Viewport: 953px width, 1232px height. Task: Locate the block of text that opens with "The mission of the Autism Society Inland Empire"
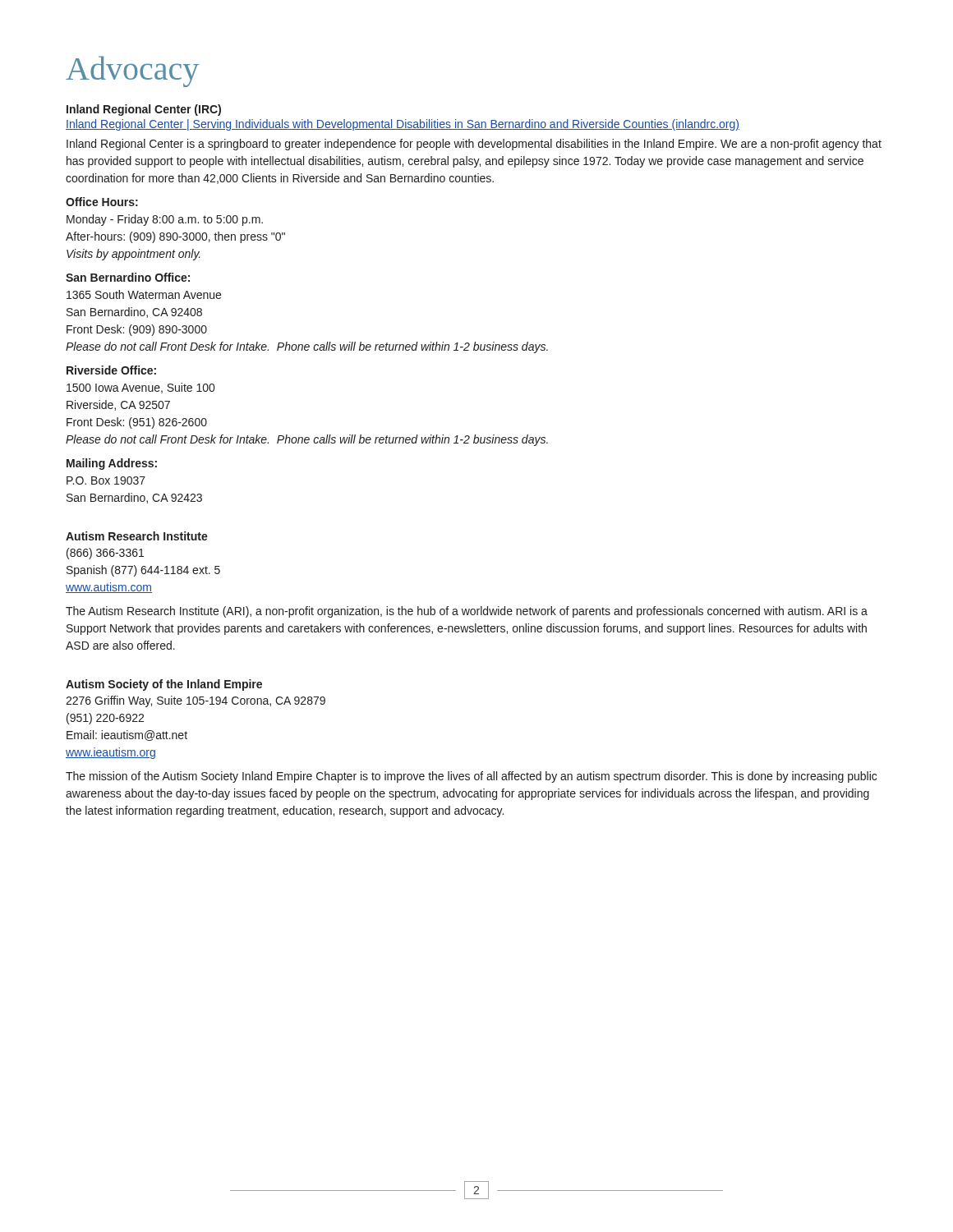click(x=471, y=793)
